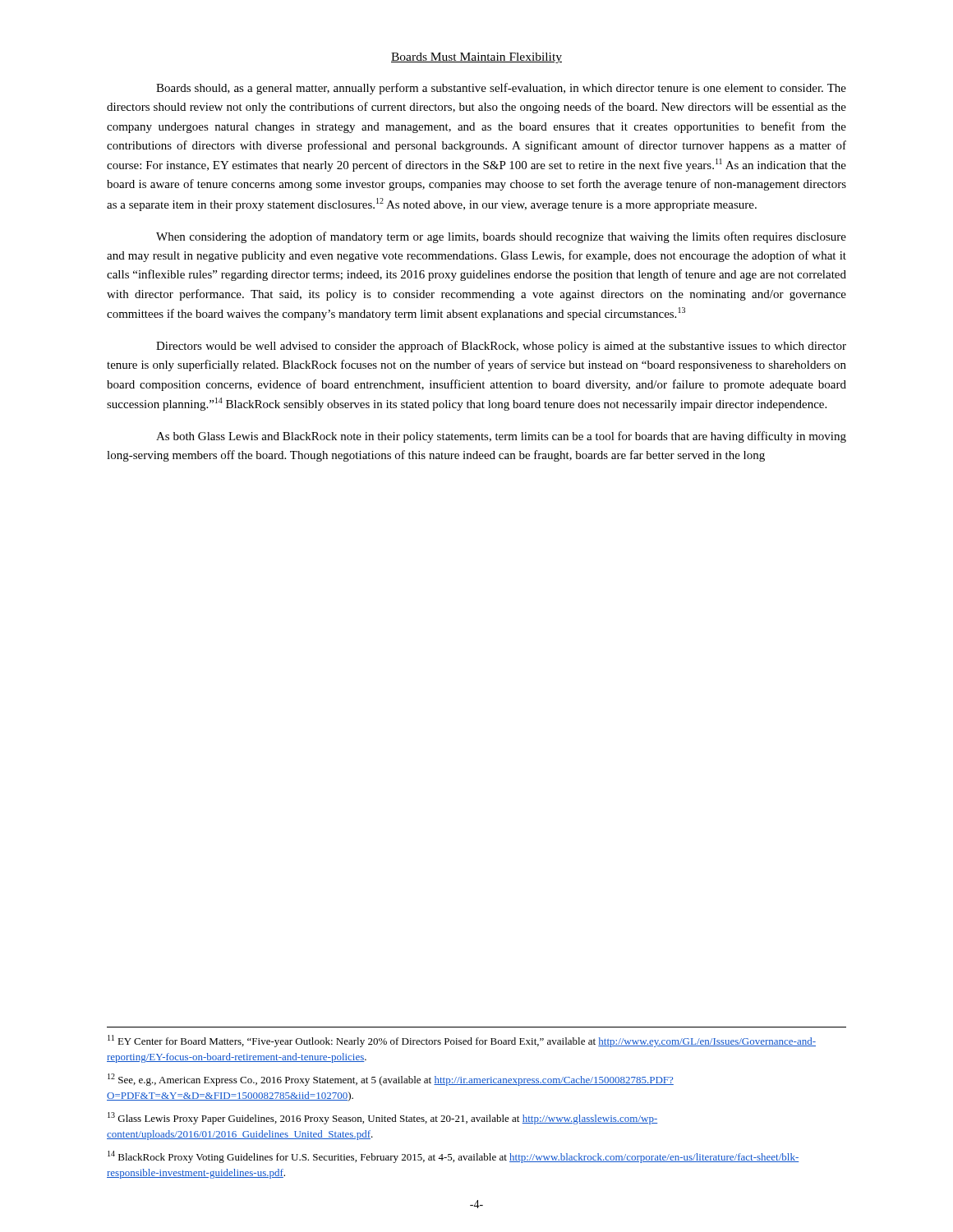Click on the footnote that reads "14 BlackRock Proxy"
The image size is (953, 1232).
(453, 1164)
